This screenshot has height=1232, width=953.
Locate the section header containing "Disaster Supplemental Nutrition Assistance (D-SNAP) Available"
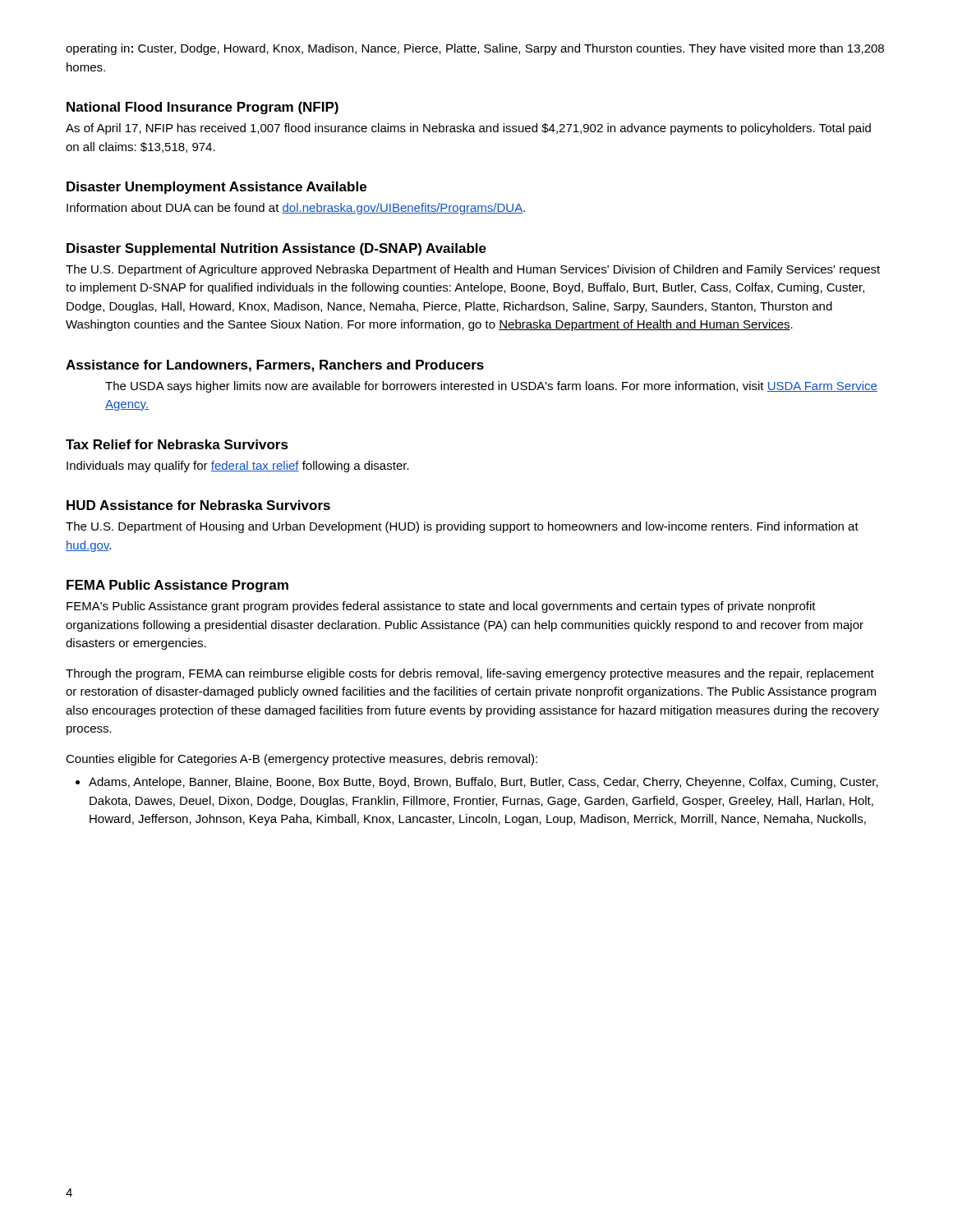pos(276,248)
